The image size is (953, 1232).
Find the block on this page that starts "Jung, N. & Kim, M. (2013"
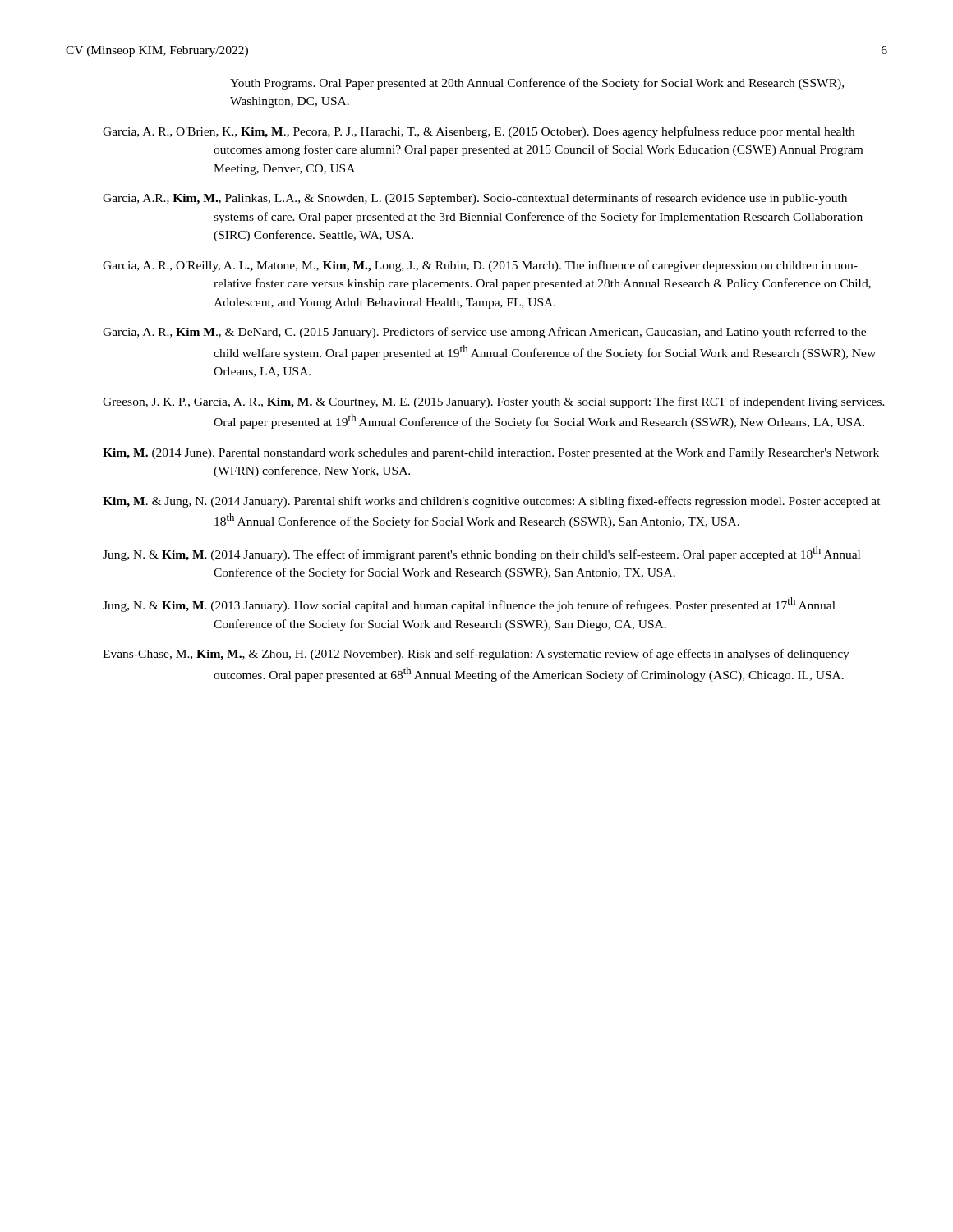click(x=469, y=612)
